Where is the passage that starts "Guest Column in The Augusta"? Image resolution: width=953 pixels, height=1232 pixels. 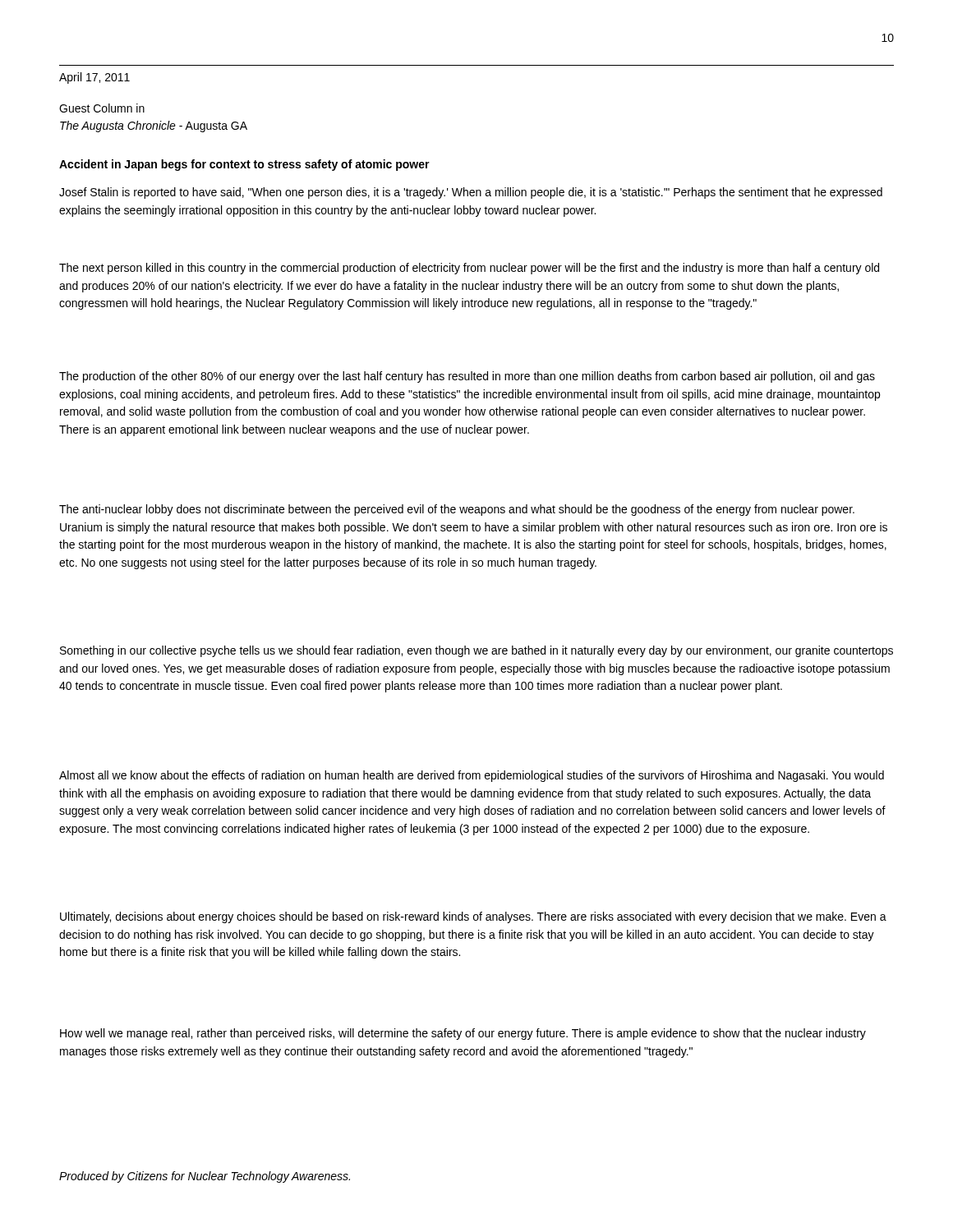[x=153, y=117]
